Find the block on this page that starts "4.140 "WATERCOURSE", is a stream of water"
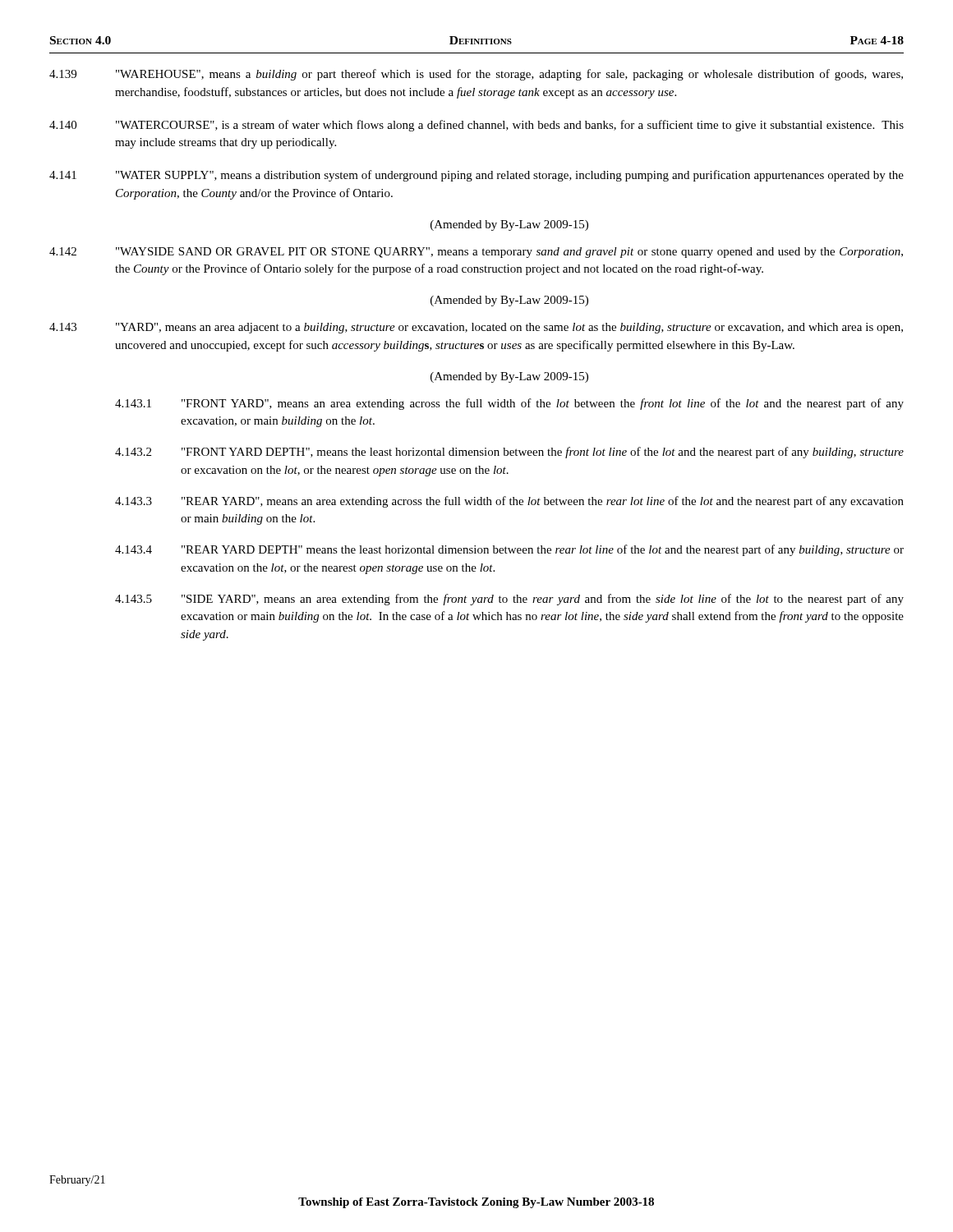The image size is (953, 1232). 476,134
